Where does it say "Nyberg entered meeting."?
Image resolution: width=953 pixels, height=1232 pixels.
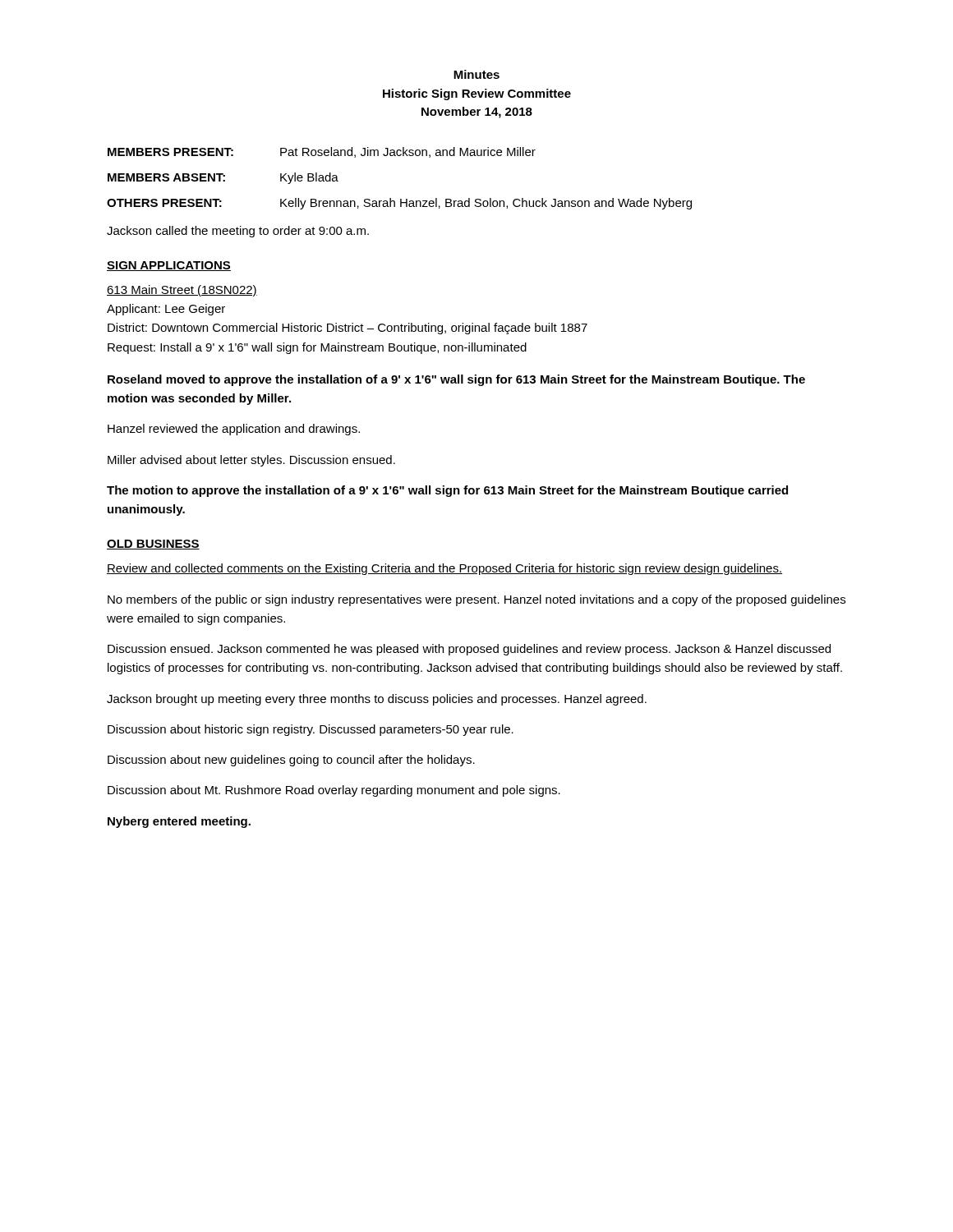click(179, 821)
